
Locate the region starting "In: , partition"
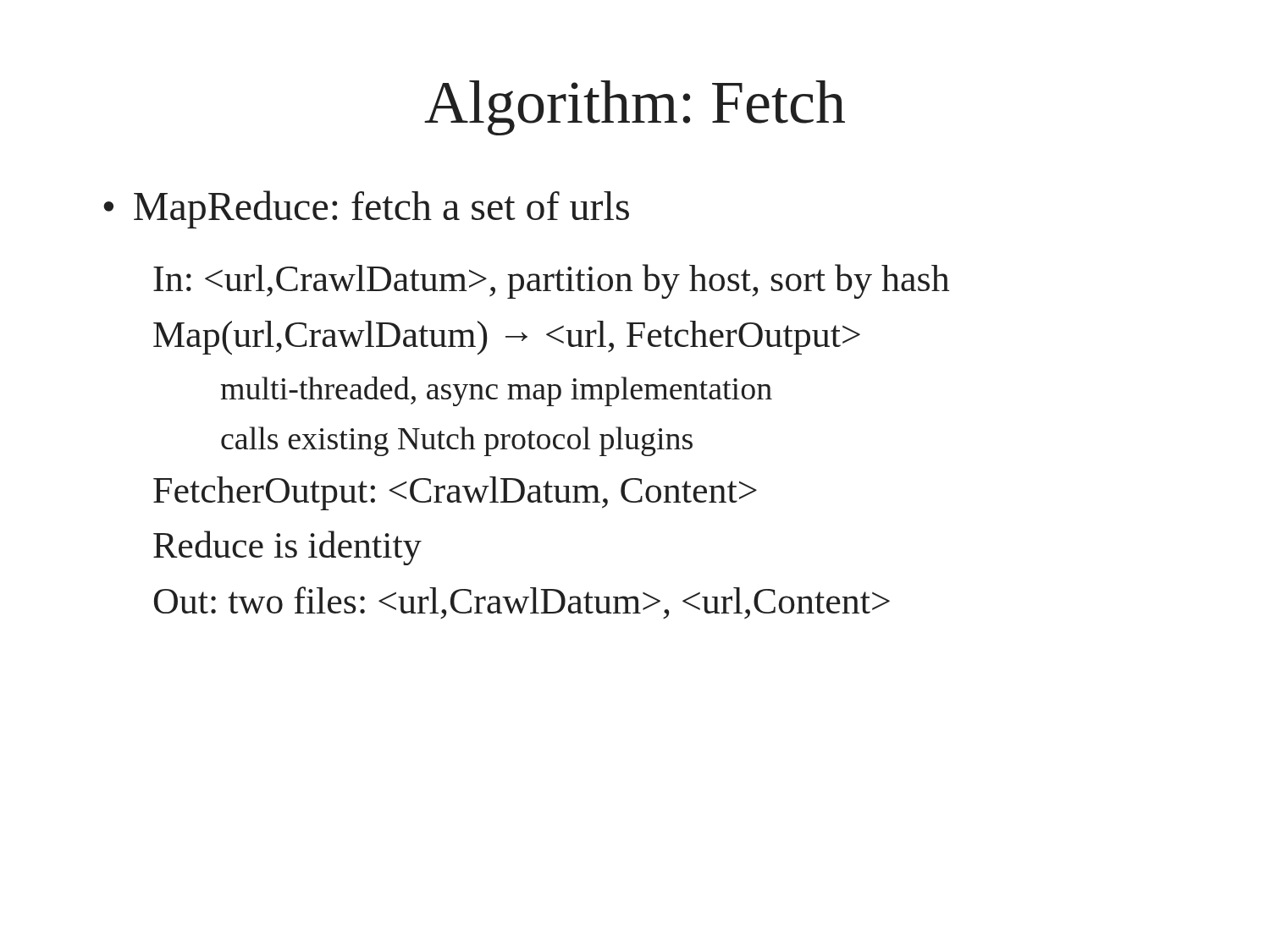(x=551, y=279)
